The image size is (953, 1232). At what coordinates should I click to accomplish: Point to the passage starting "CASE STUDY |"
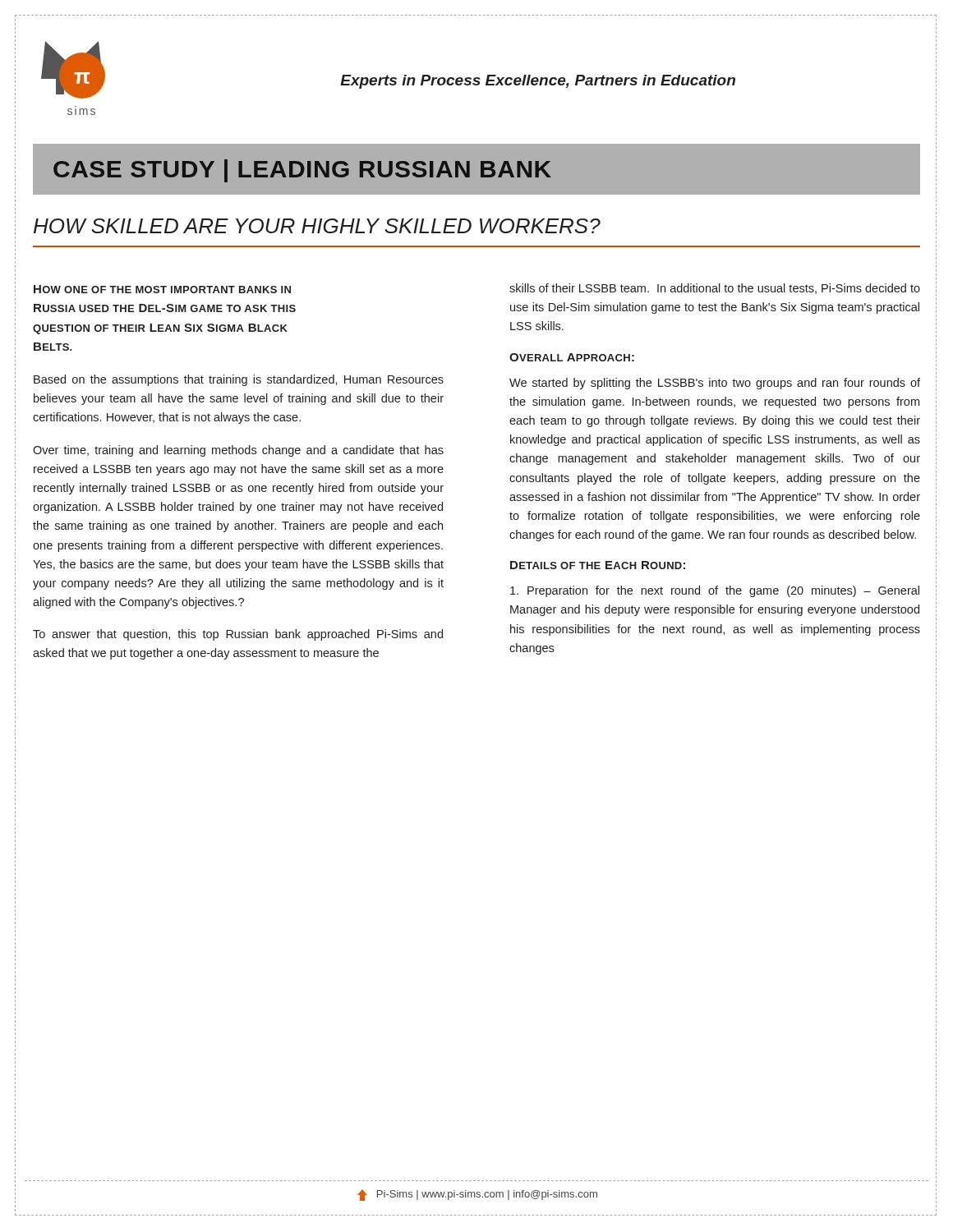(302, 169)
